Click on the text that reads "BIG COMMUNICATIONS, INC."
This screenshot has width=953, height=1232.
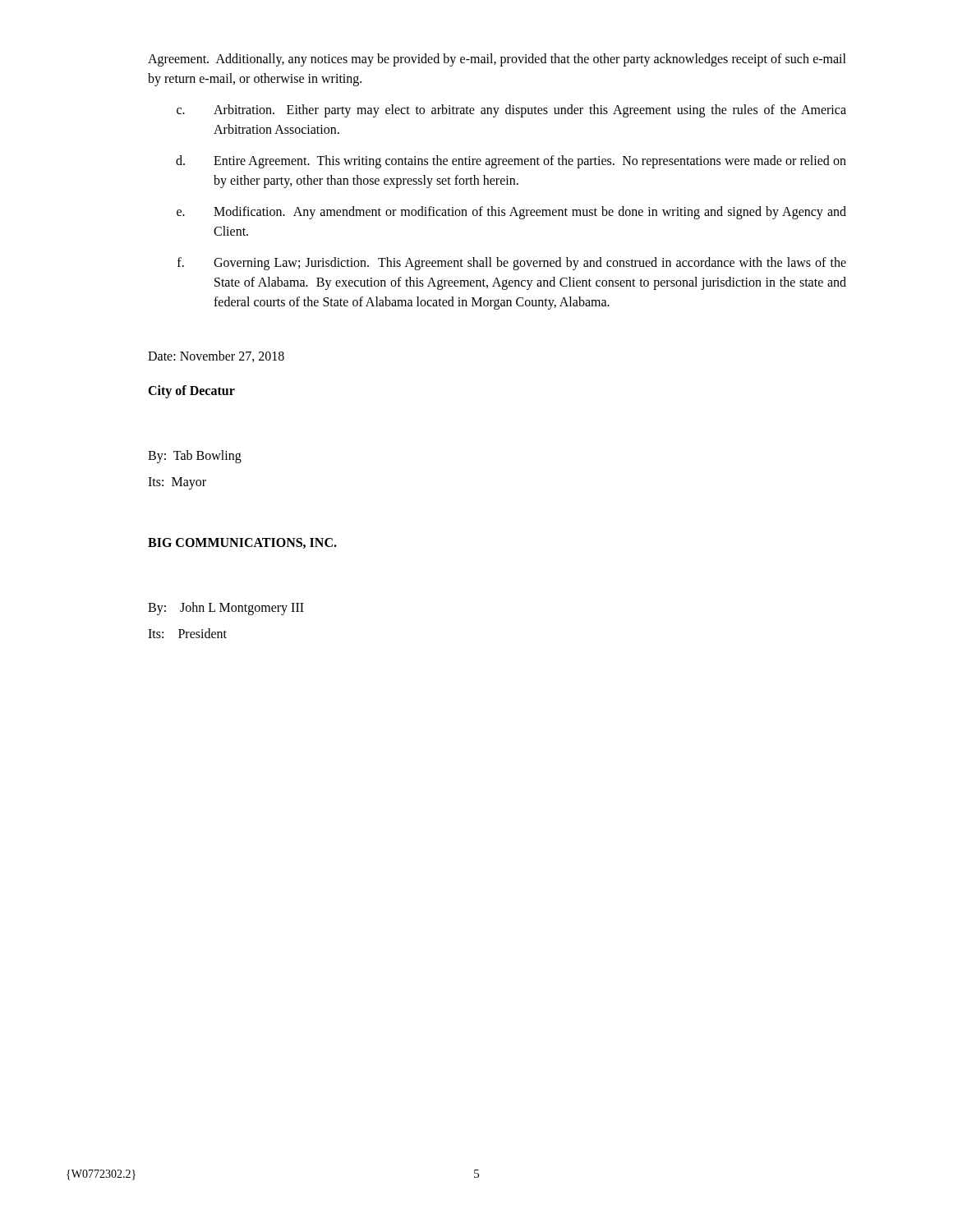pos(242,543)
